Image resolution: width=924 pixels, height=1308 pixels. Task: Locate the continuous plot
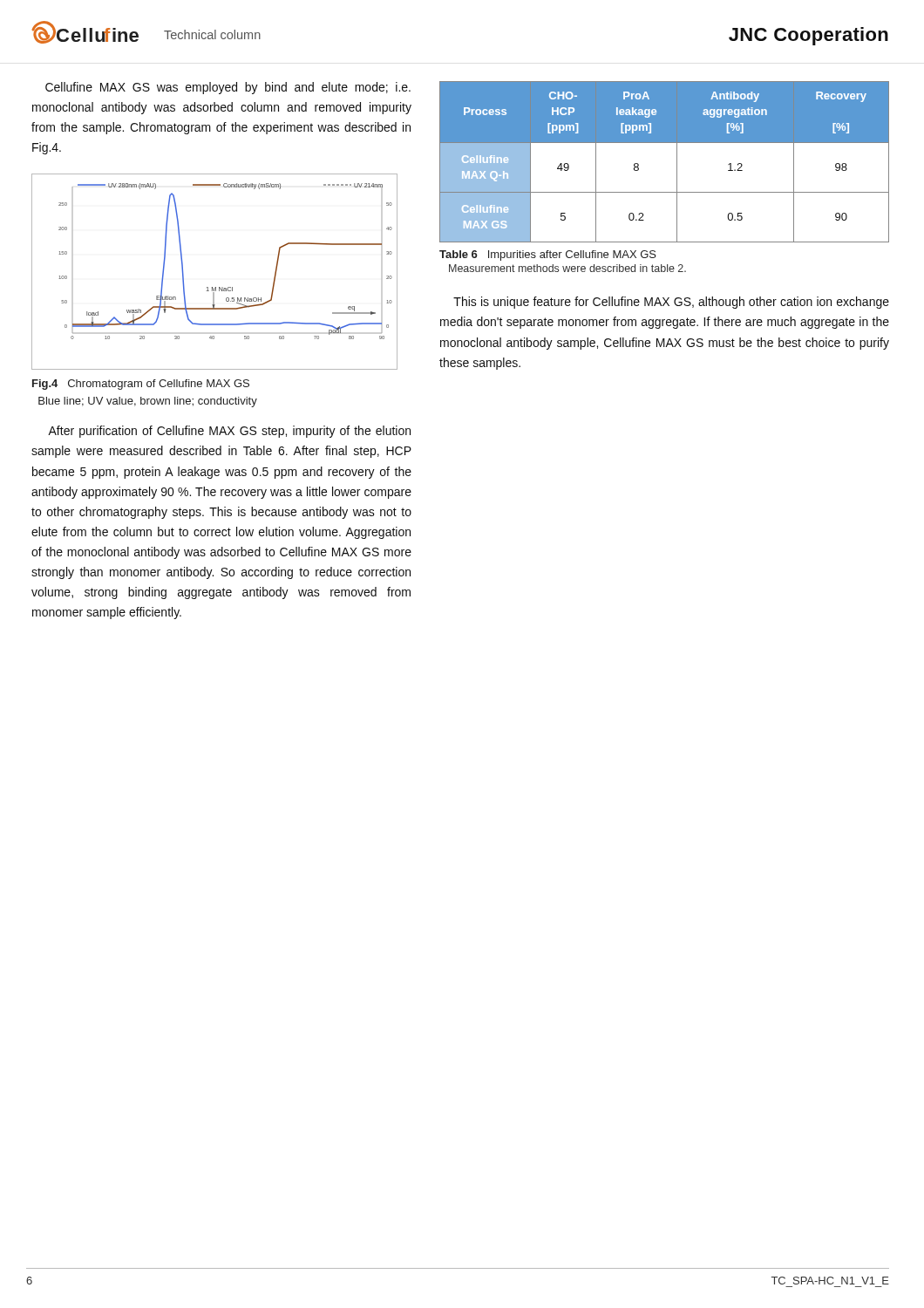221,272
